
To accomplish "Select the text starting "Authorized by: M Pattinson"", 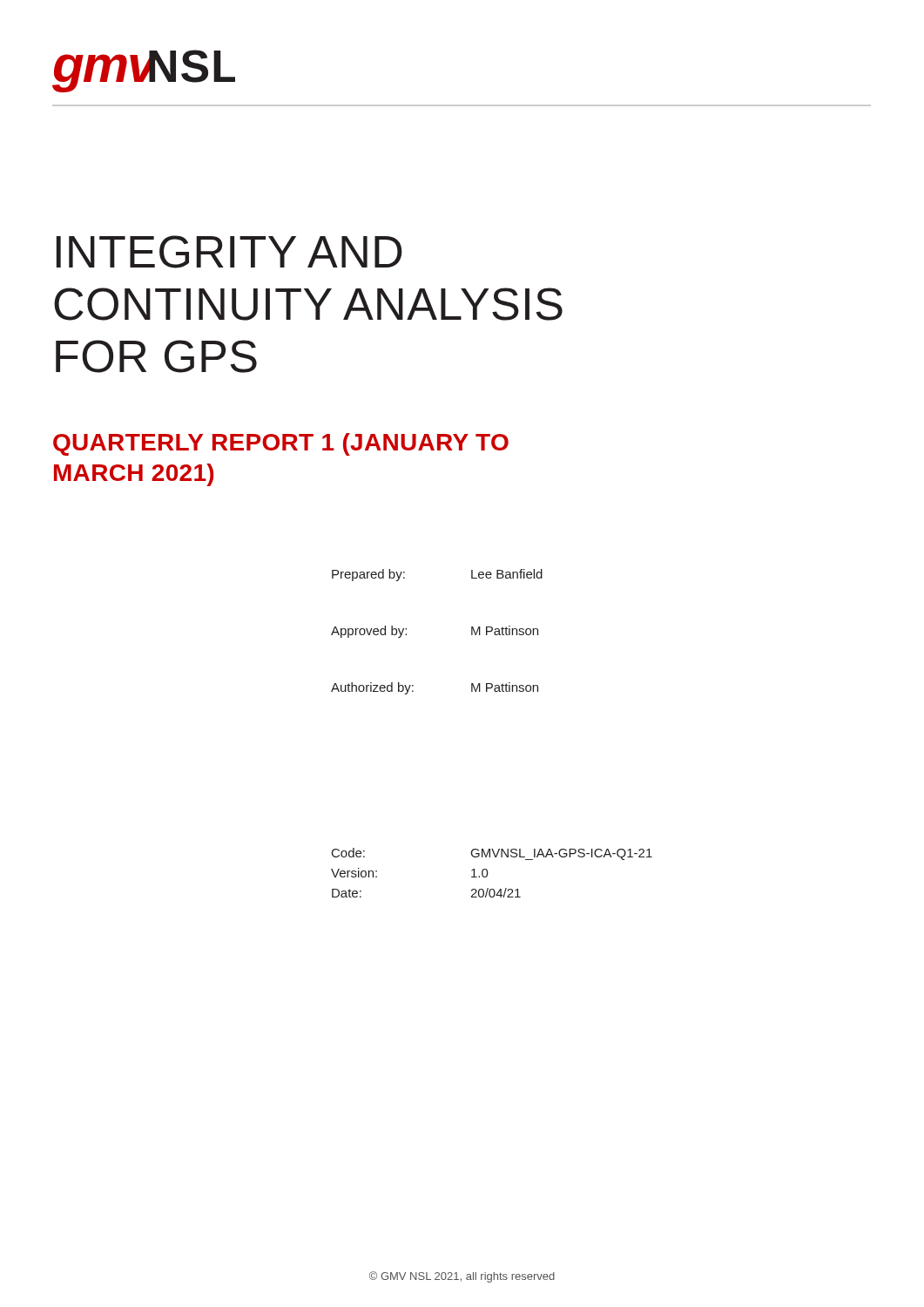I will 371,688.
